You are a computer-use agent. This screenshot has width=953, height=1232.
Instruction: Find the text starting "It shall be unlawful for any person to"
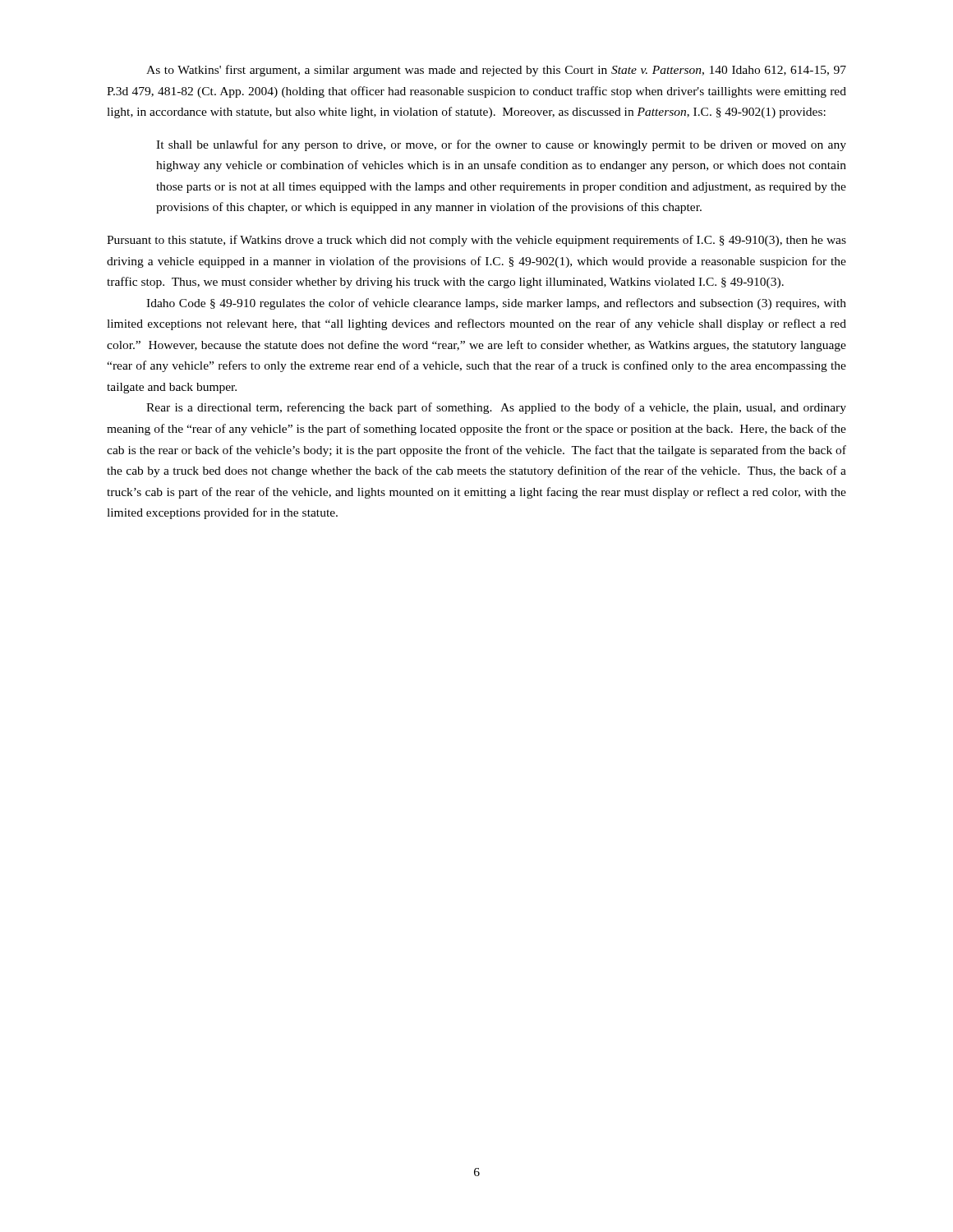tap(501, 175)
